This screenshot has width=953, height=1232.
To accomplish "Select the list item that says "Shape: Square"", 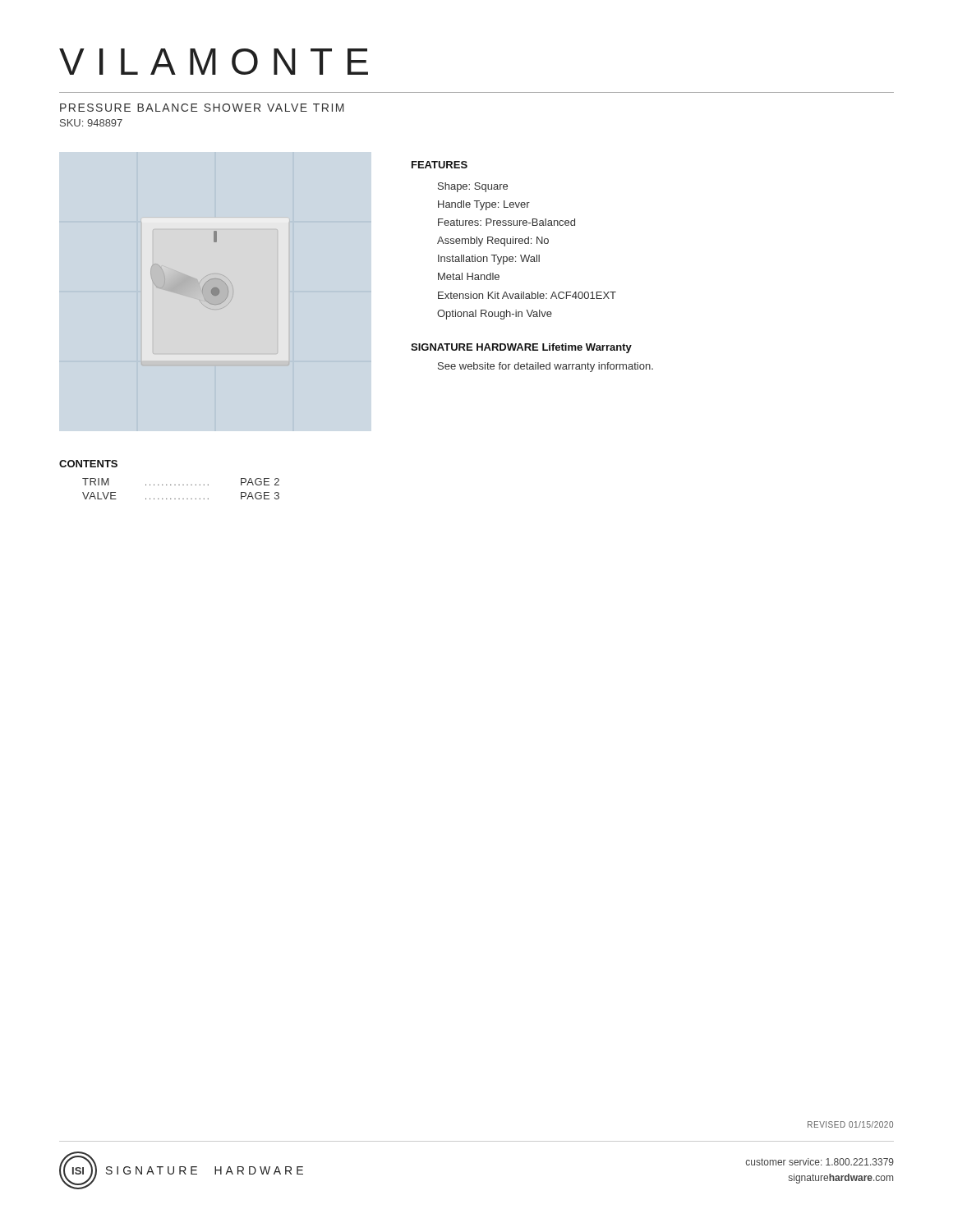I will [473, 186].
